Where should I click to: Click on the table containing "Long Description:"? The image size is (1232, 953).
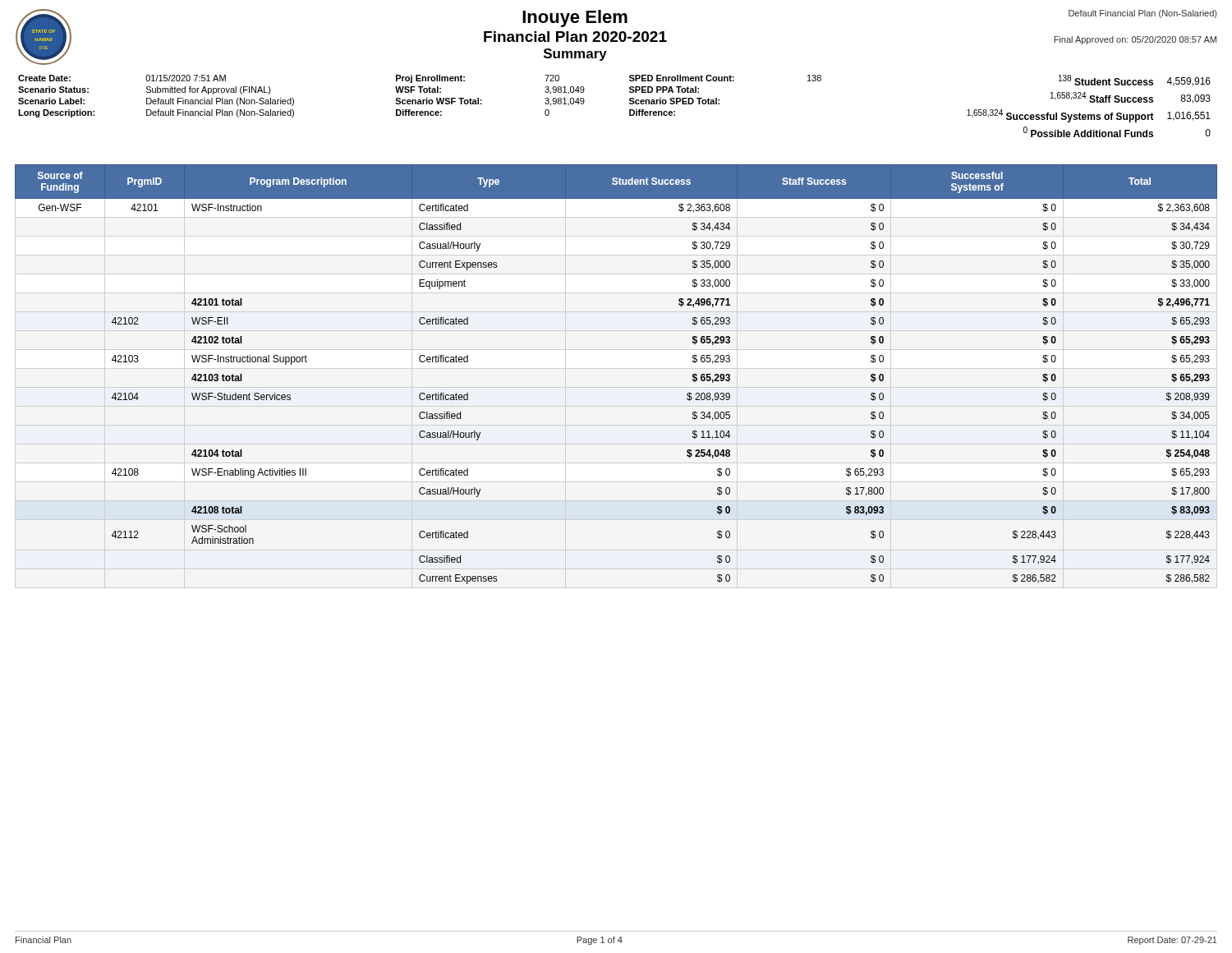(425, 95)
